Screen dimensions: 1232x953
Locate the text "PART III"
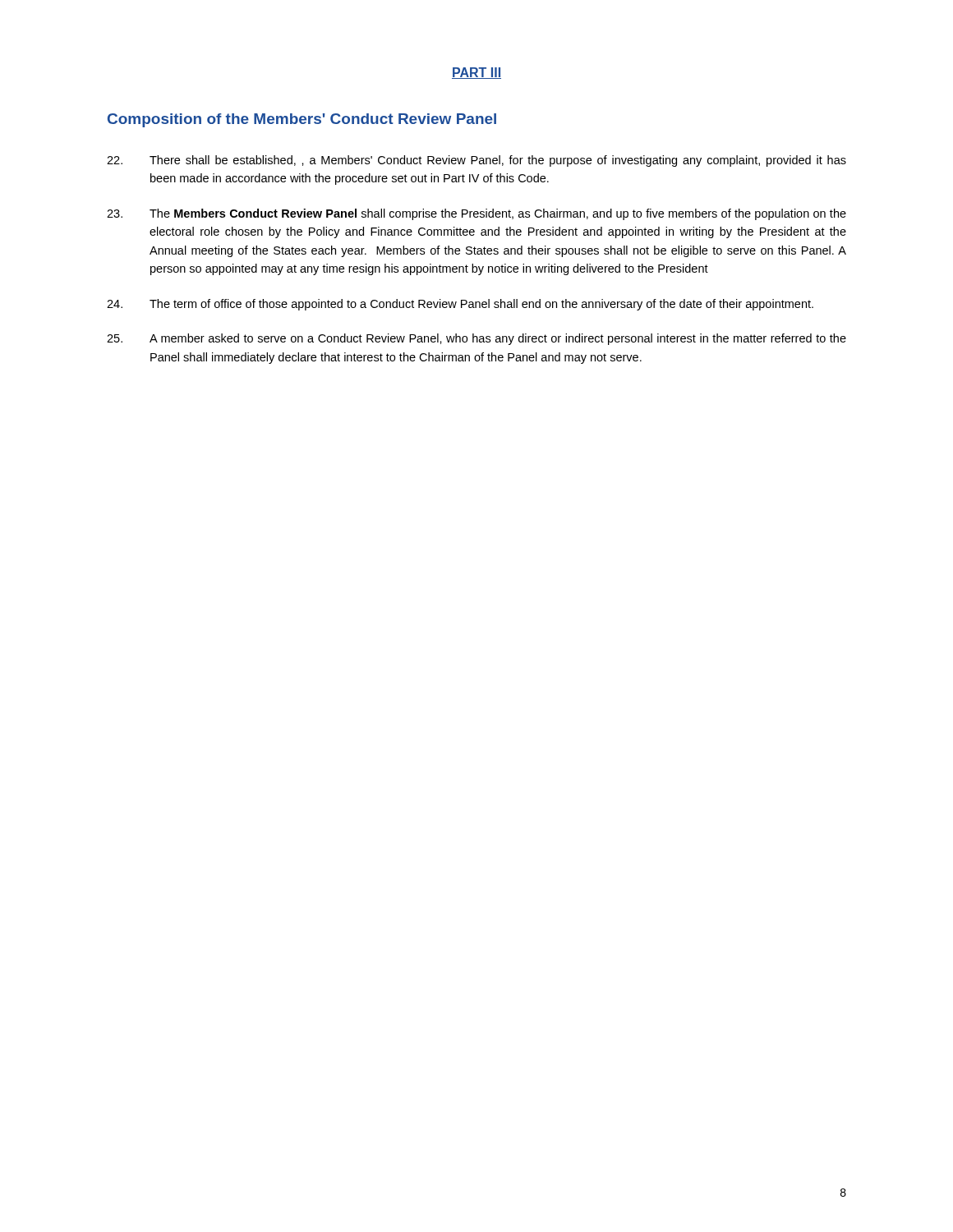(476, 73)
